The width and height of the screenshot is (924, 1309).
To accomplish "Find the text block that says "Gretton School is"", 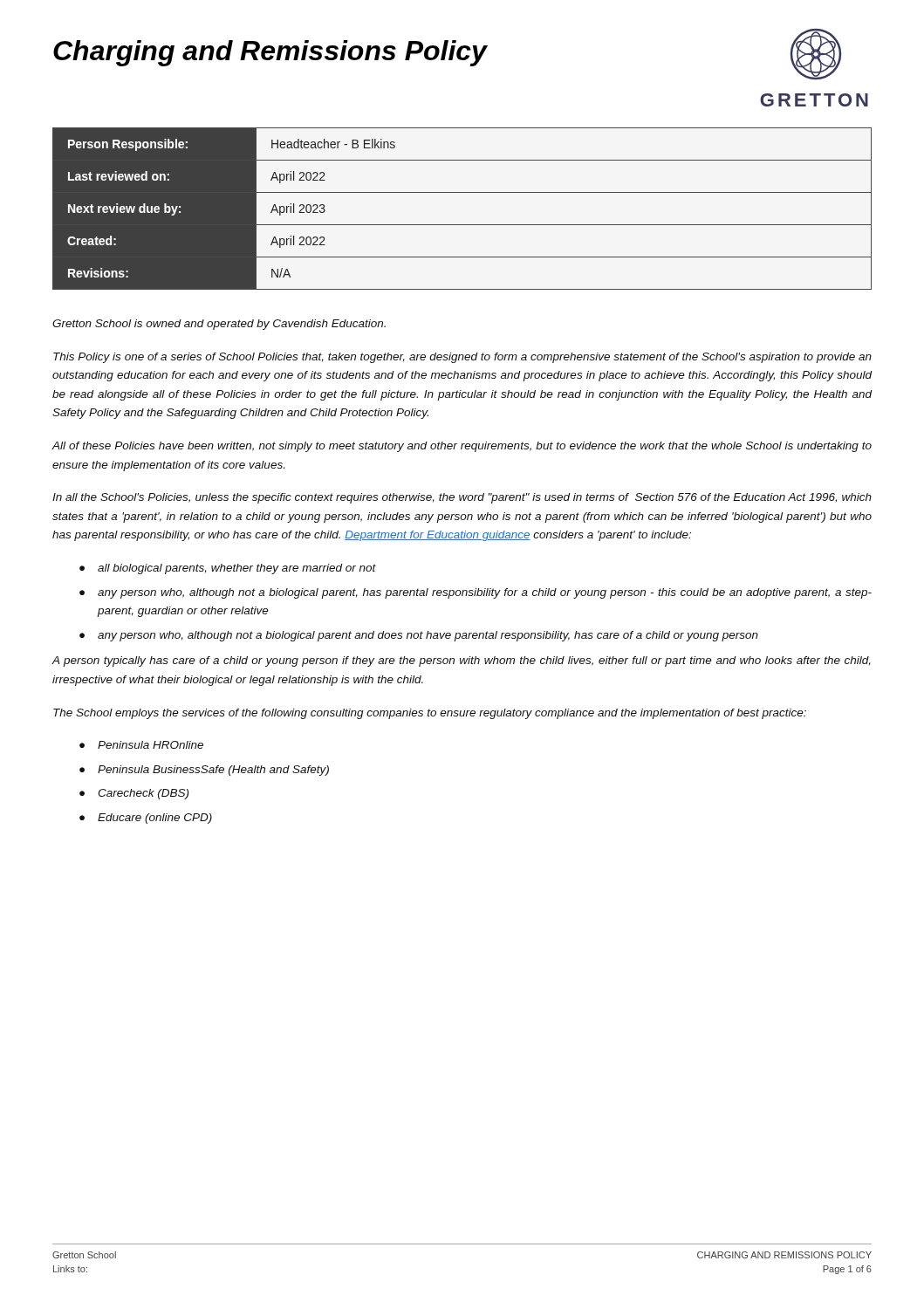I will tap(220, 323).
